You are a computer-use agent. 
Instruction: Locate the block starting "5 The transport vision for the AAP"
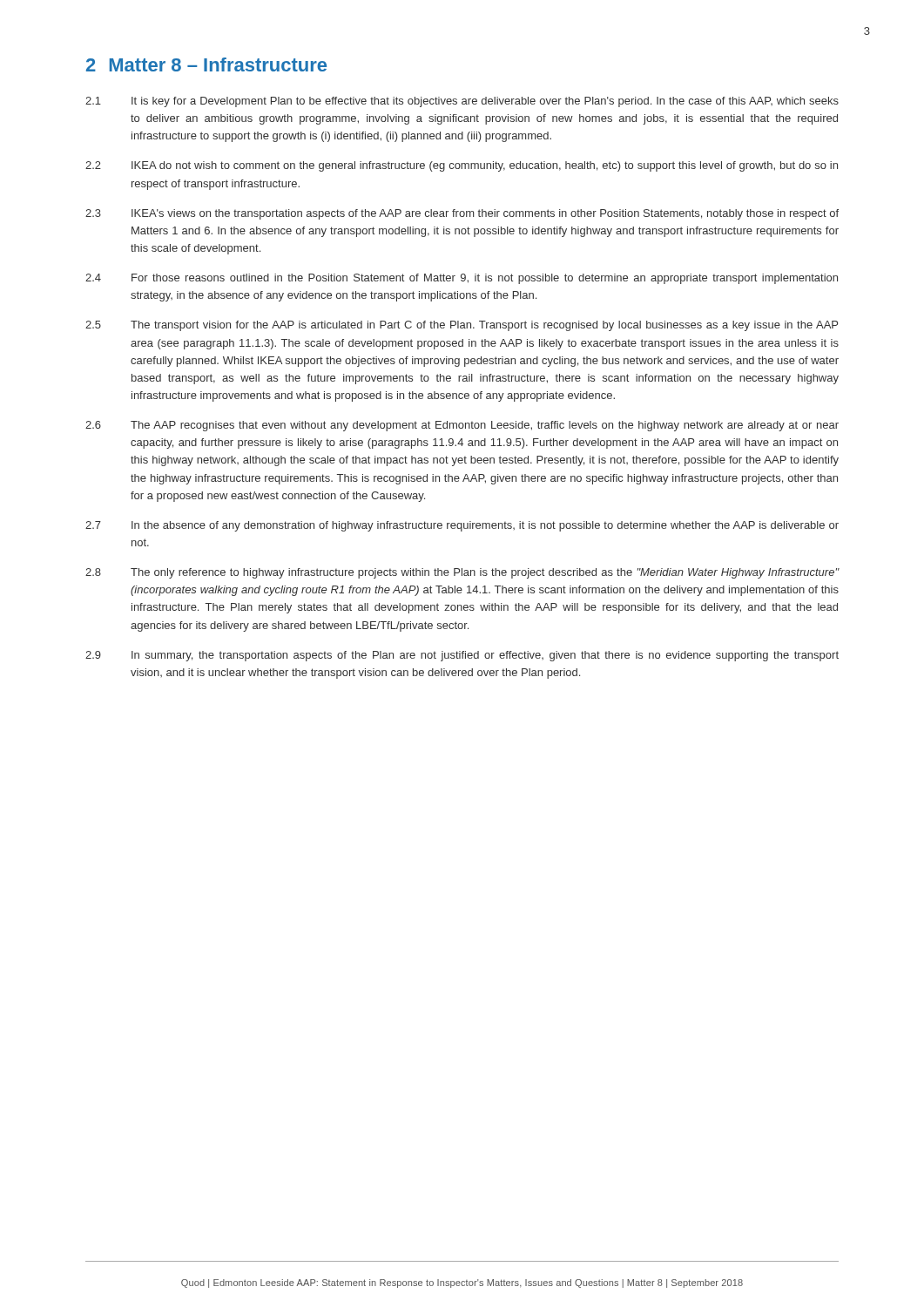click(462, 361)
